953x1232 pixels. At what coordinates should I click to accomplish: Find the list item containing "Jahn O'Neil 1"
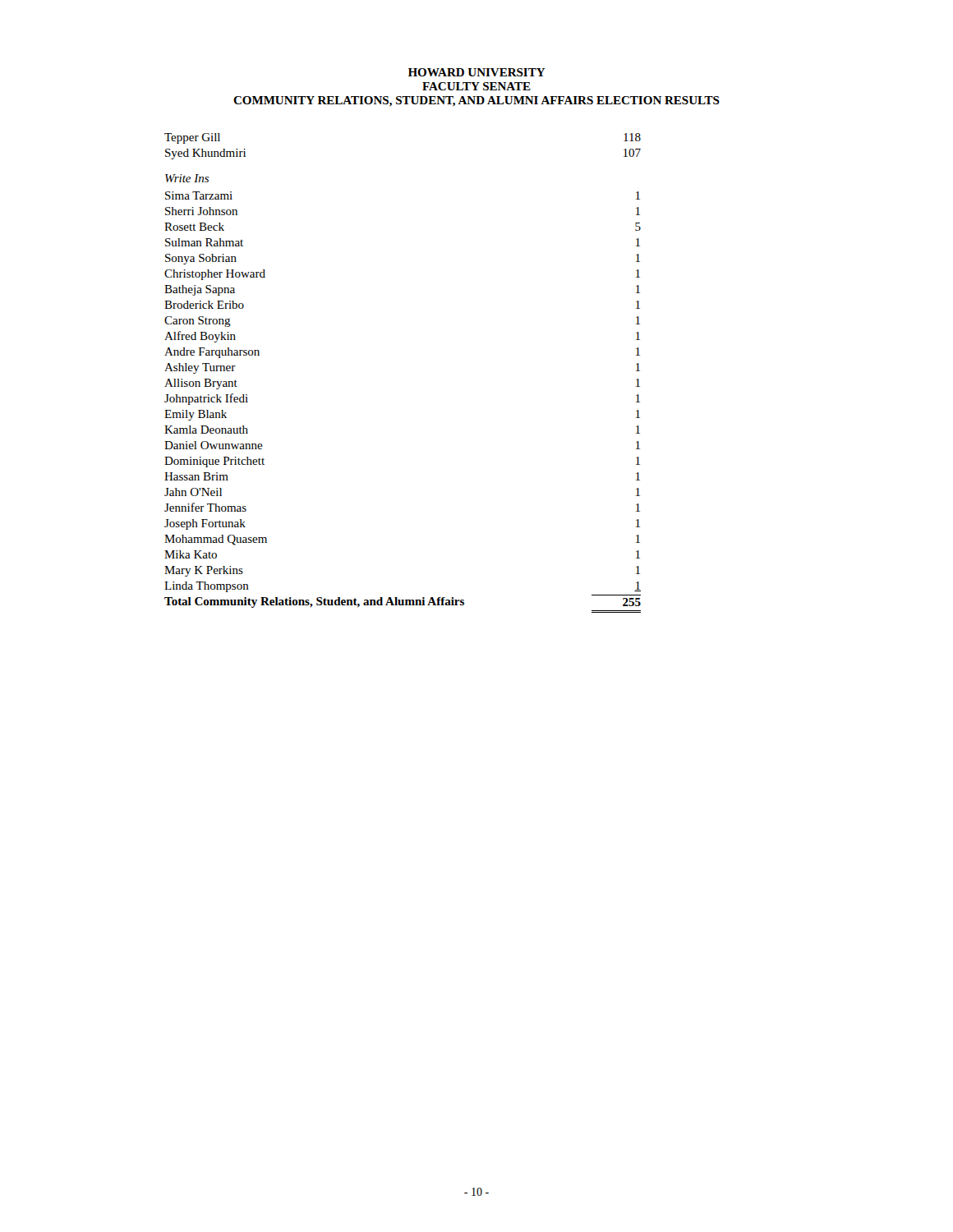(197, 491)
